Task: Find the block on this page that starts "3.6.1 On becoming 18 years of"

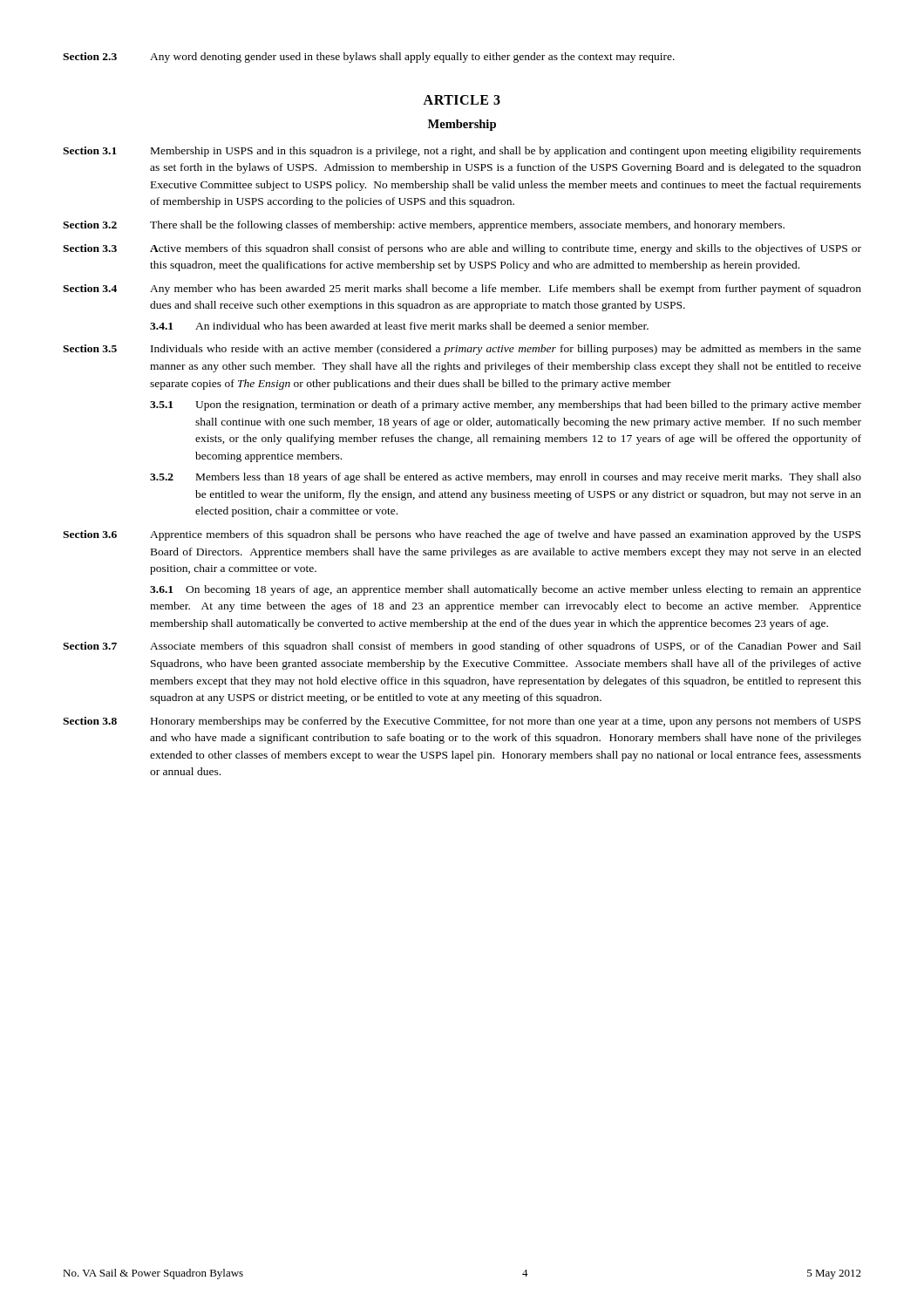Action: (x=506, y=606)
